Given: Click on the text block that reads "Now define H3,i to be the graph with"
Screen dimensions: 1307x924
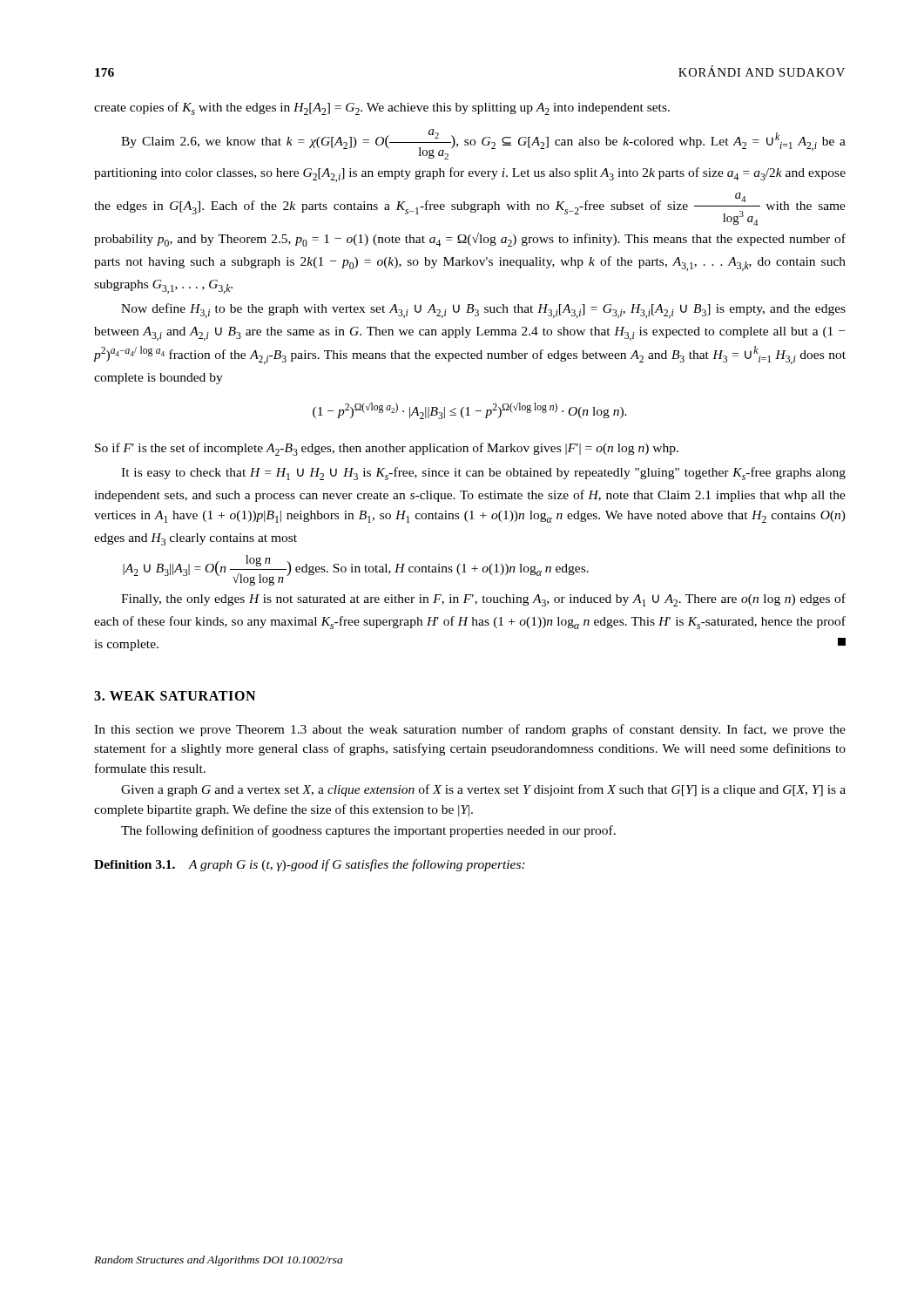Looking at the screenshot, I should pyautogui.click(x=470, y=343).
